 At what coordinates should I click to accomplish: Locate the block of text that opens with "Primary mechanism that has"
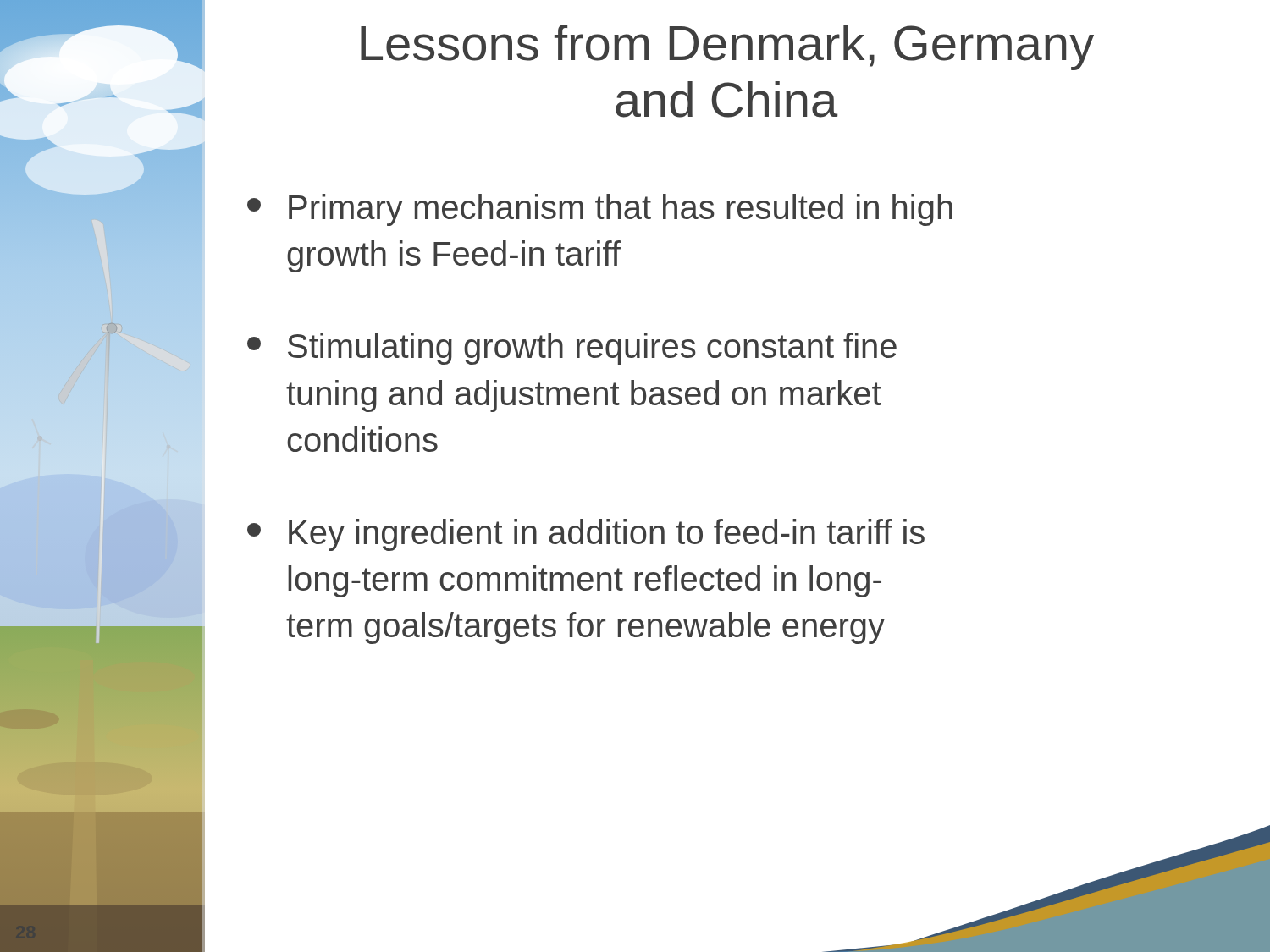[601, 231]
